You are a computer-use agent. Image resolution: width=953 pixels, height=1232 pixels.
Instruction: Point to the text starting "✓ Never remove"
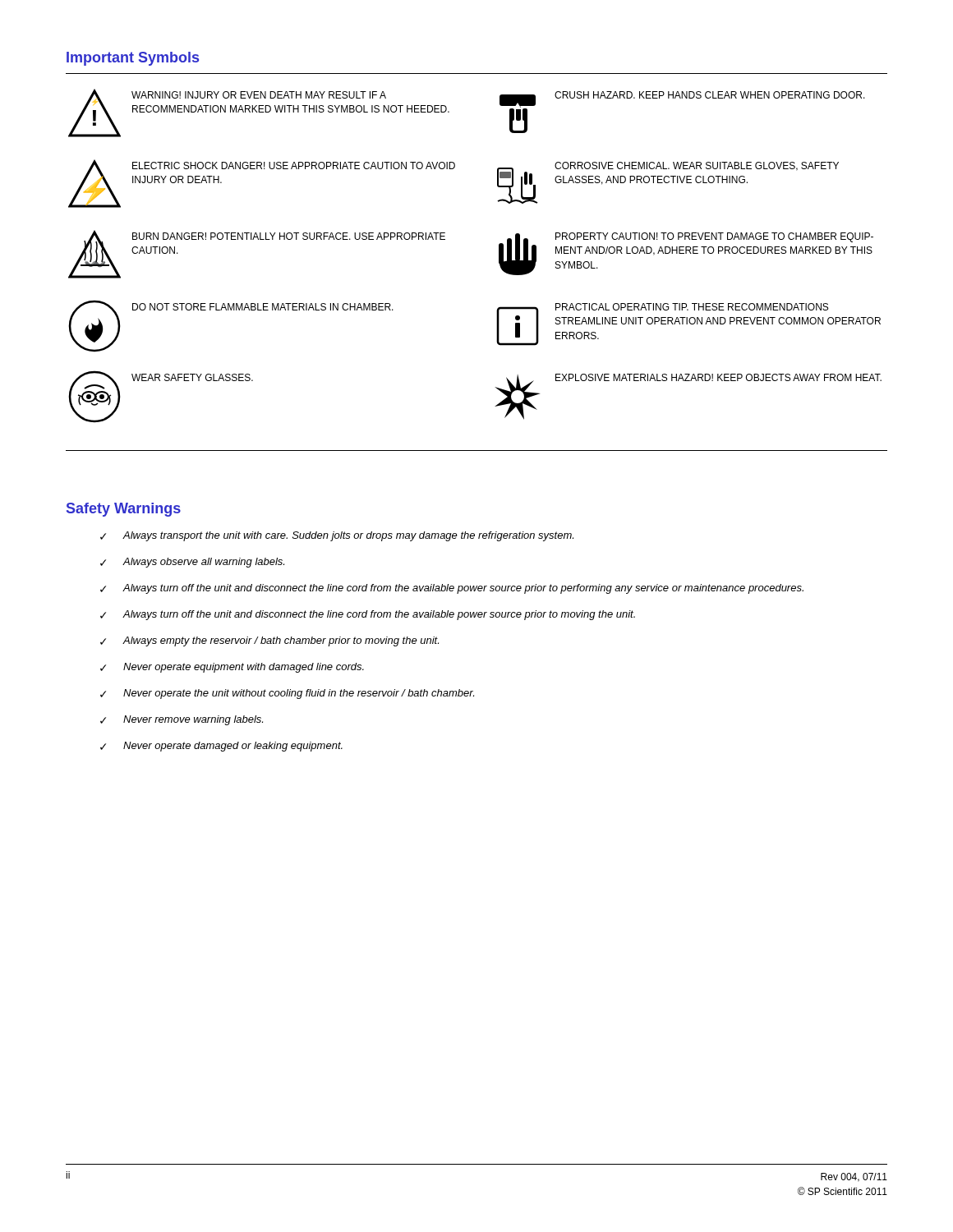(182, 720)
